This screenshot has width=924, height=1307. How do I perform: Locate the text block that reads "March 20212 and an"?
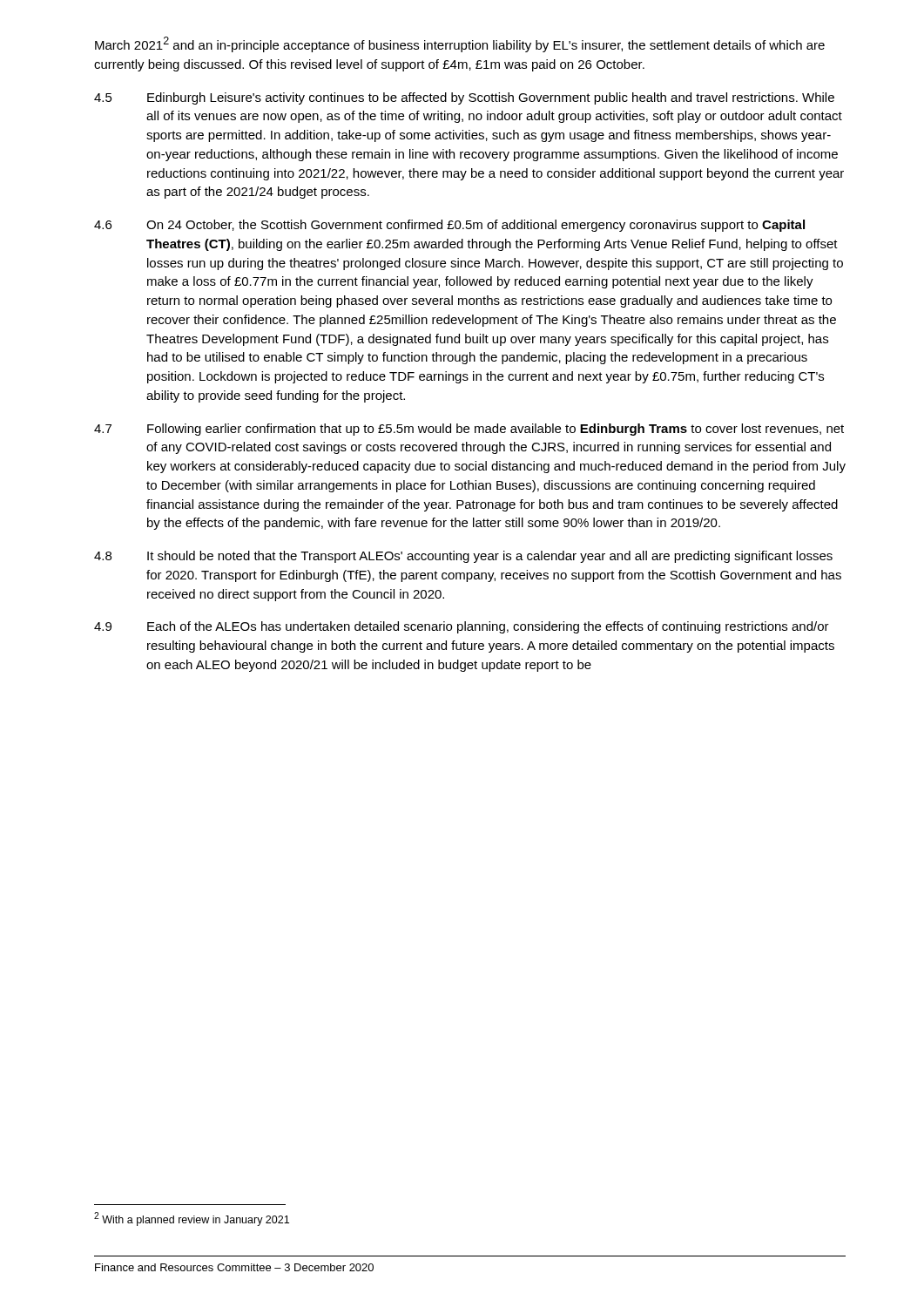tap(460, 53)
